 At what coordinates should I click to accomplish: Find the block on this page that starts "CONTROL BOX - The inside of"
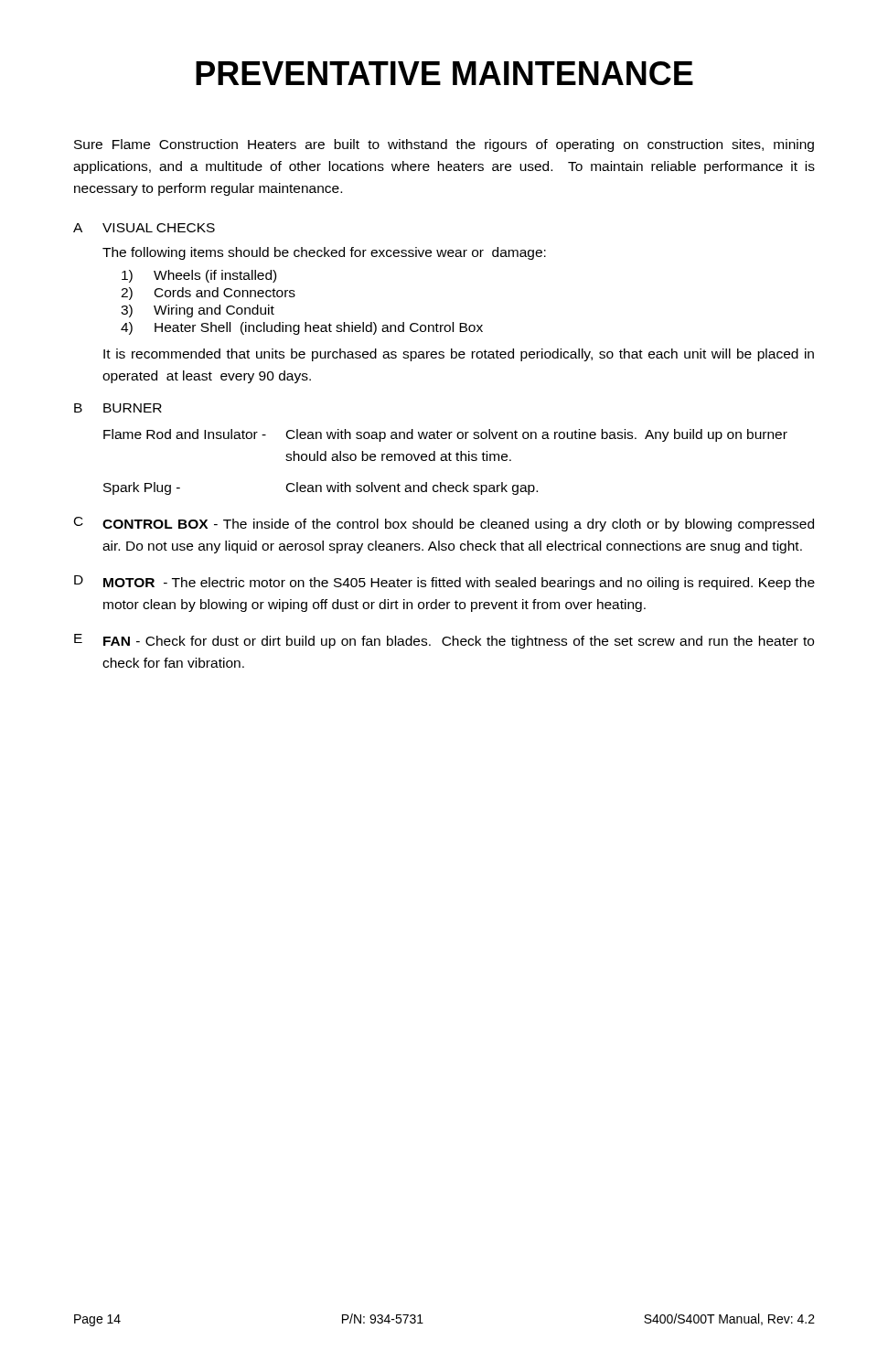tap(459, 535)
